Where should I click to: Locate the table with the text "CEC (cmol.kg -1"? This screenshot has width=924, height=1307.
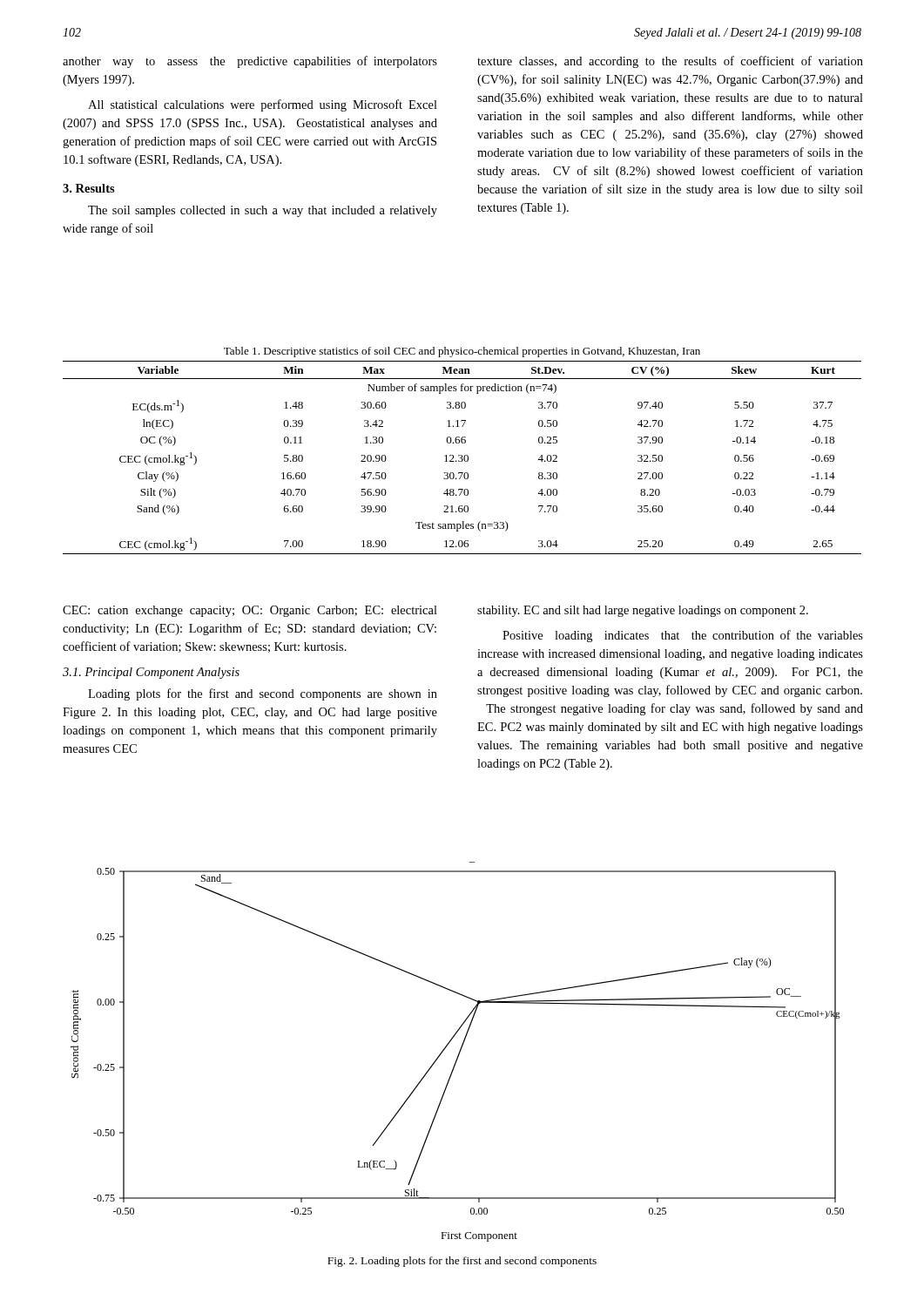click(x=462, y=458)
